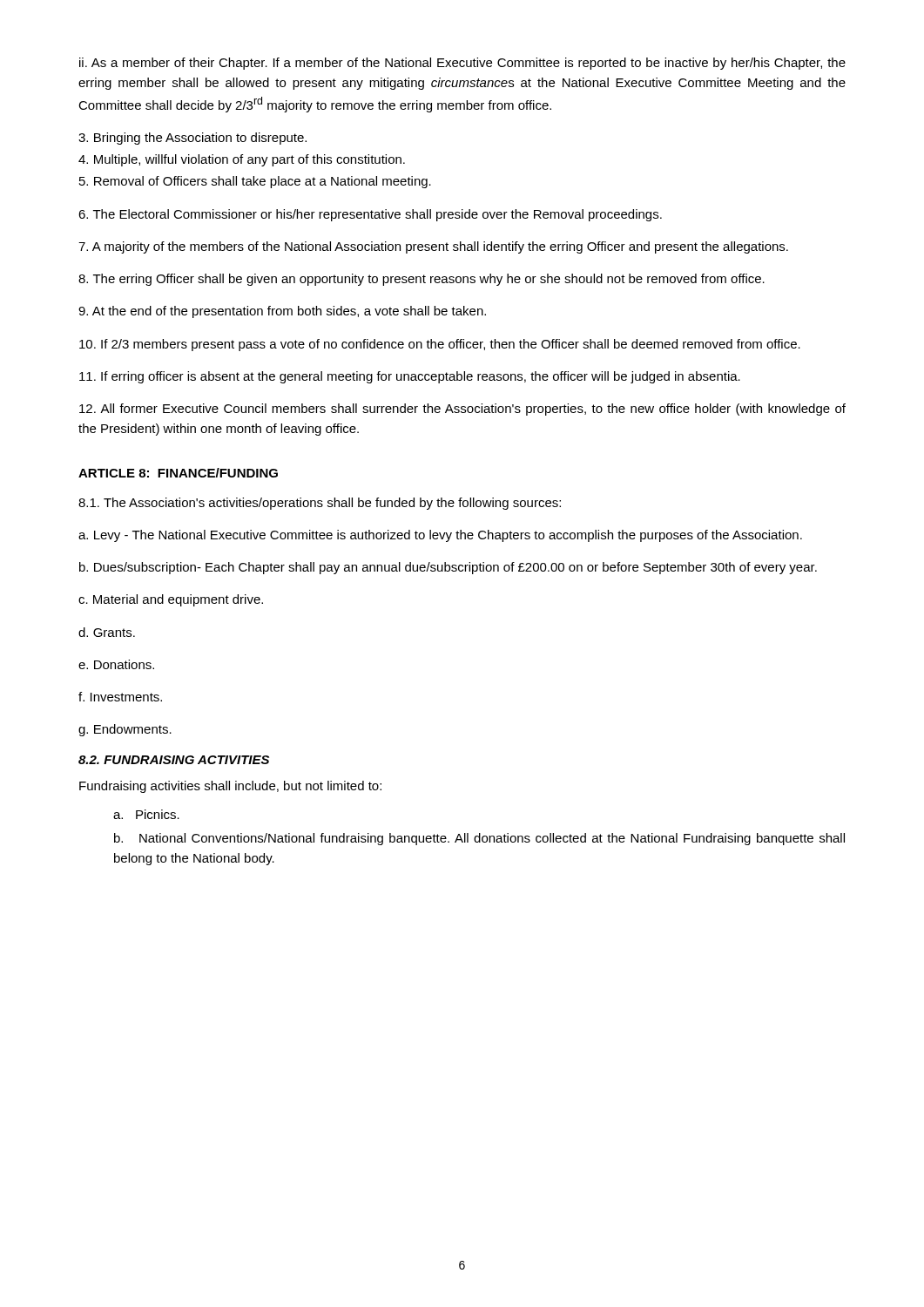This screenshot has width=924, height=1307.
Task: Navigate to the region starting "If 2/3 members present pass a vote of"
Action: point(440,343)
